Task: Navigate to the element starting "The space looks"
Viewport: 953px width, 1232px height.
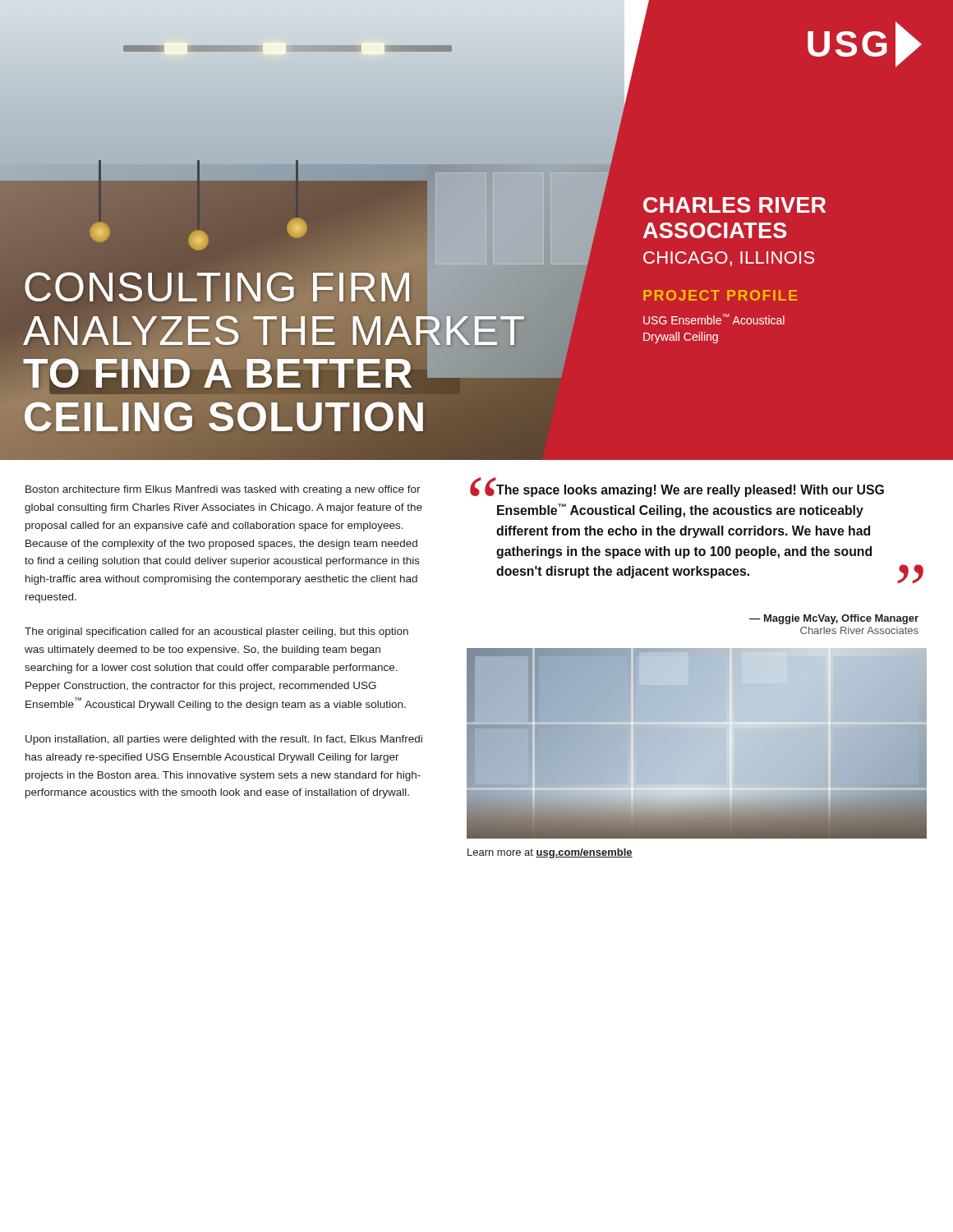Action: click(x=690, y=531)
